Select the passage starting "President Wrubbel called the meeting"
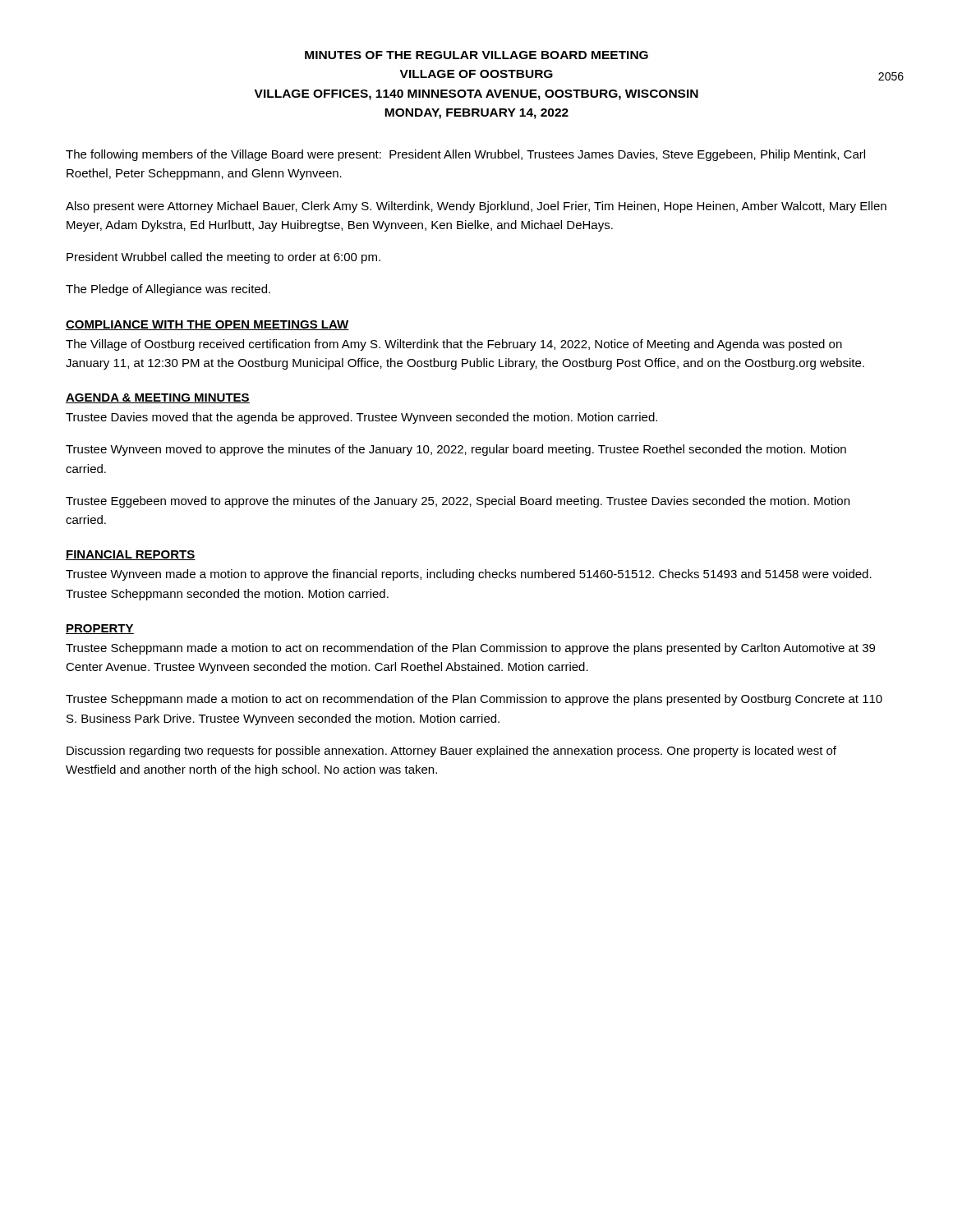This screenshot has width=953, height=1232. [224, 257]
